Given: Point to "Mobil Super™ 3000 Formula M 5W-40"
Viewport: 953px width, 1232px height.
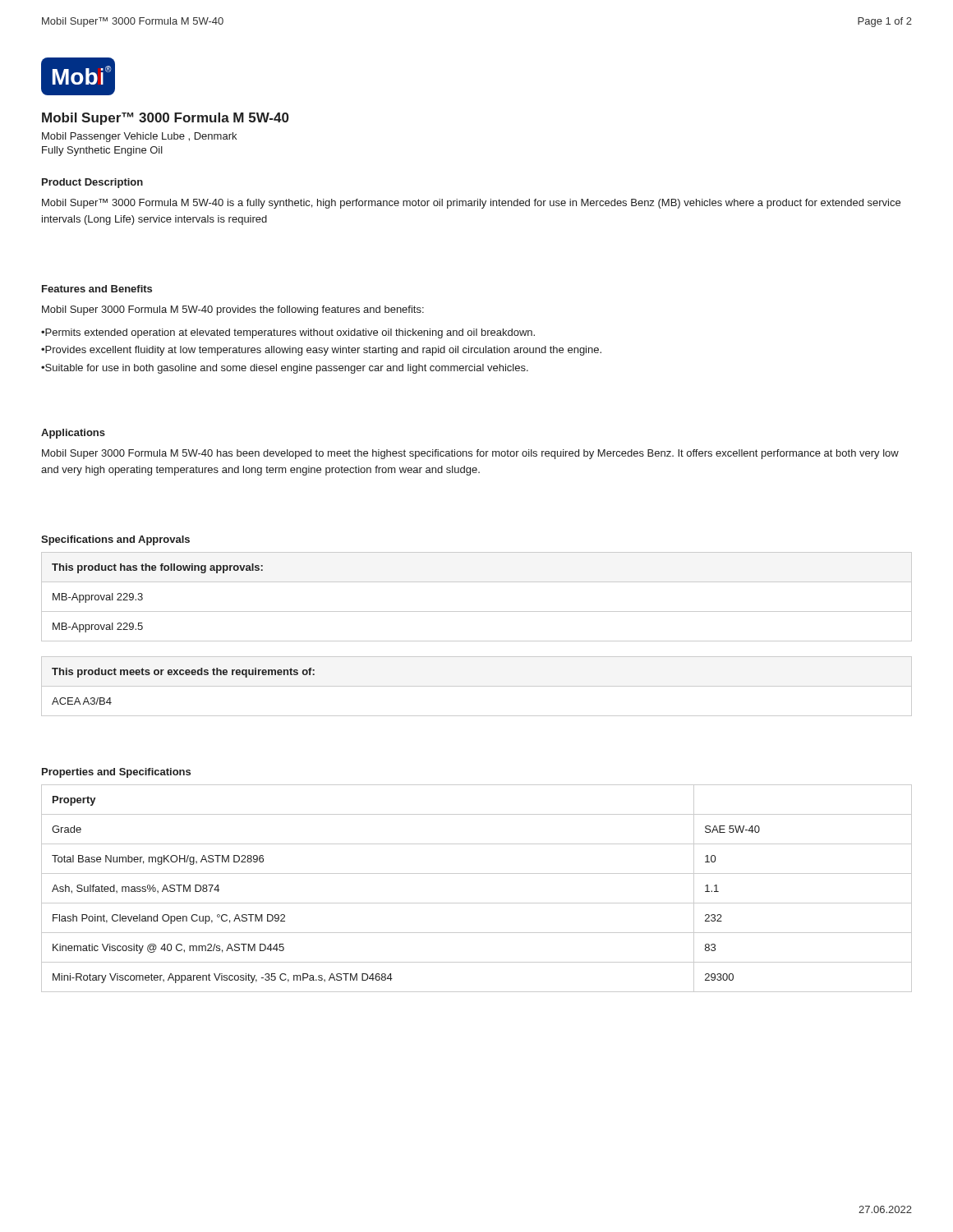Looking at the screenshot, I should [165, 118].
